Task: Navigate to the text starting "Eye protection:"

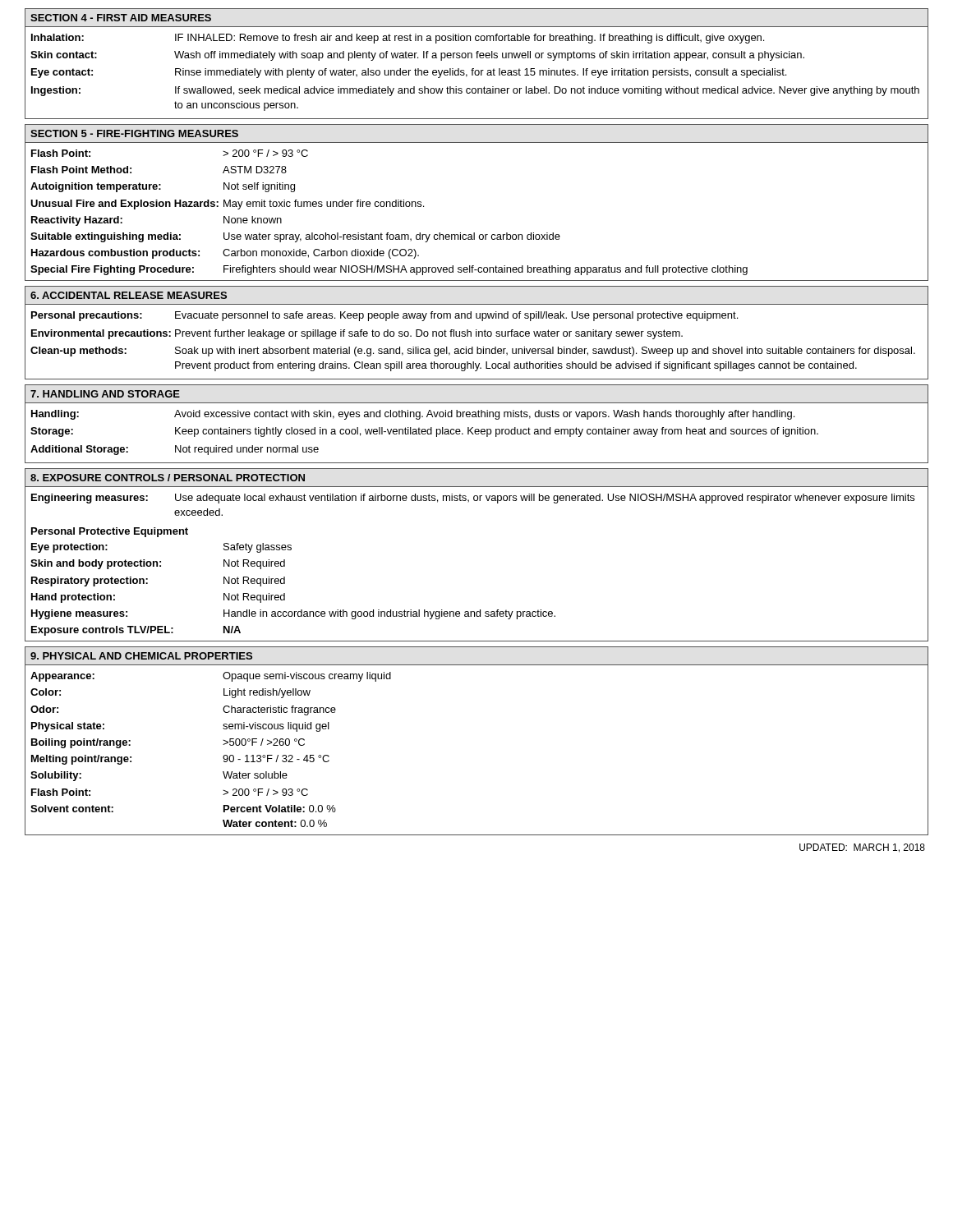Action: [69, 547]
